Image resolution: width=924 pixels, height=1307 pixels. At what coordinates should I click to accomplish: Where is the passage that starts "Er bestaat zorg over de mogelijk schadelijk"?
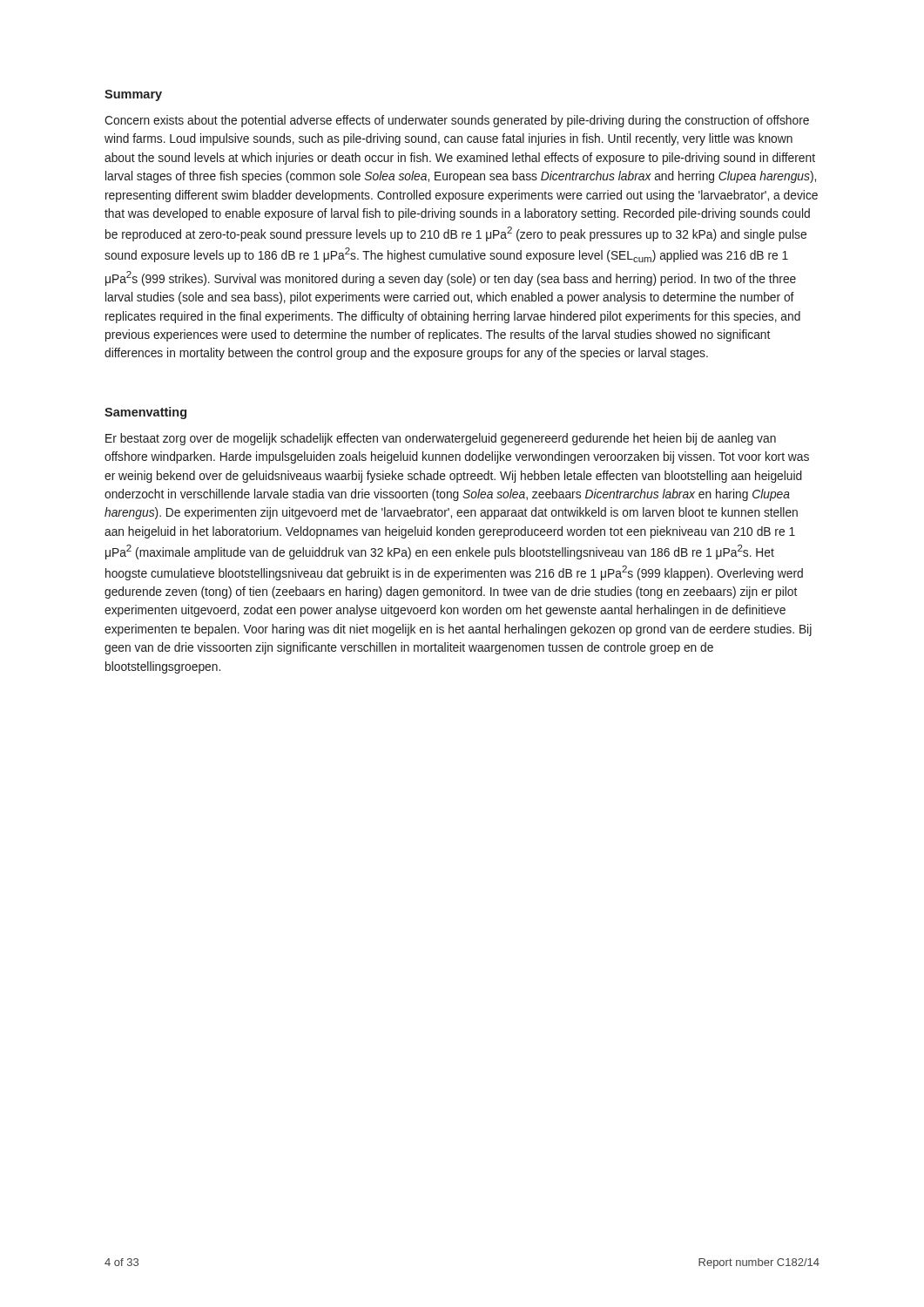[458, 553]
